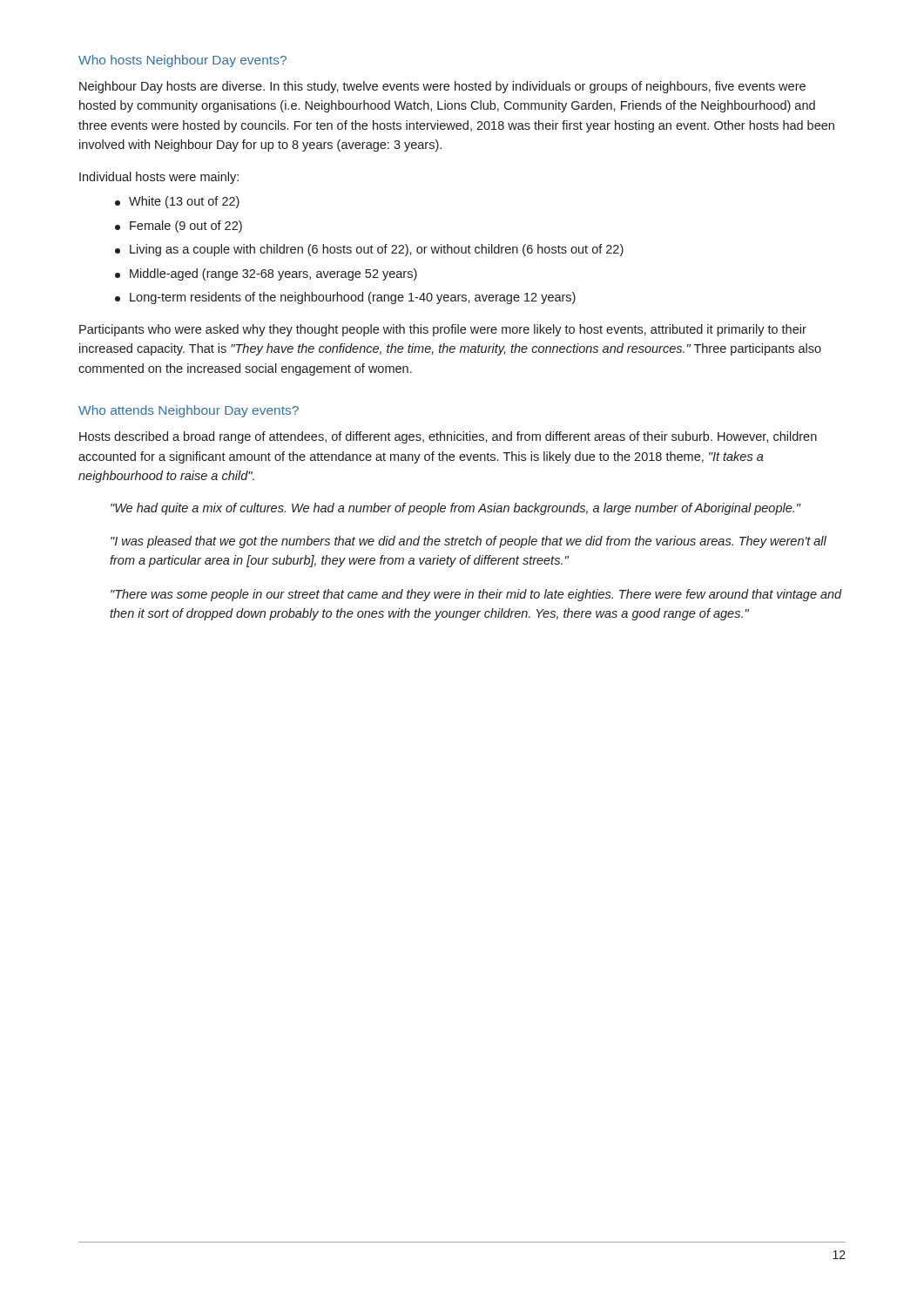
Task: Where is the passage that starts "Middle-aged (range 32-68 years, average"?
Action: [x=248, y=274]
